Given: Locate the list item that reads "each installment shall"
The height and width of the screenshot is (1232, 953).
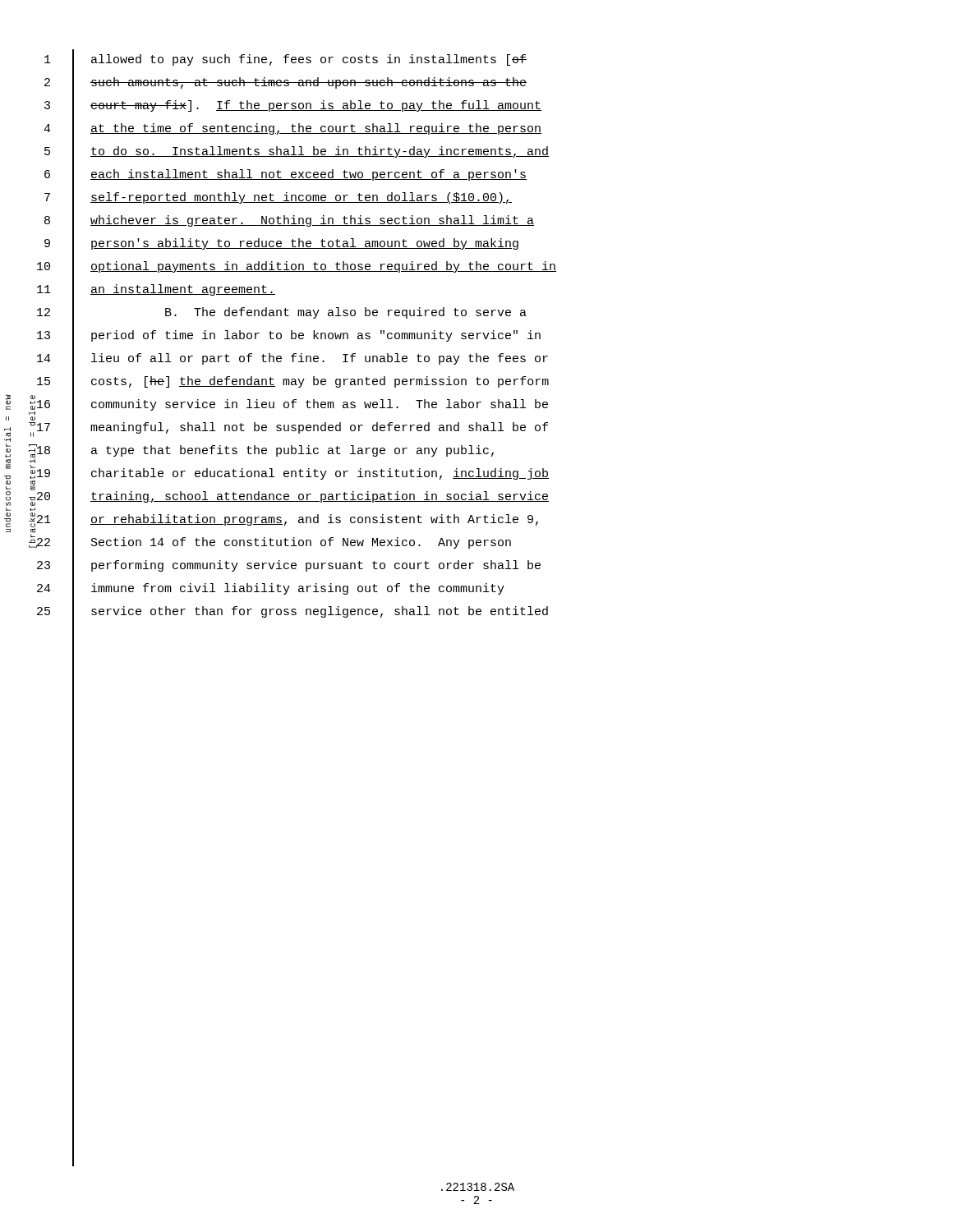Looking at the screenshot, I should (x=493, y=176).
